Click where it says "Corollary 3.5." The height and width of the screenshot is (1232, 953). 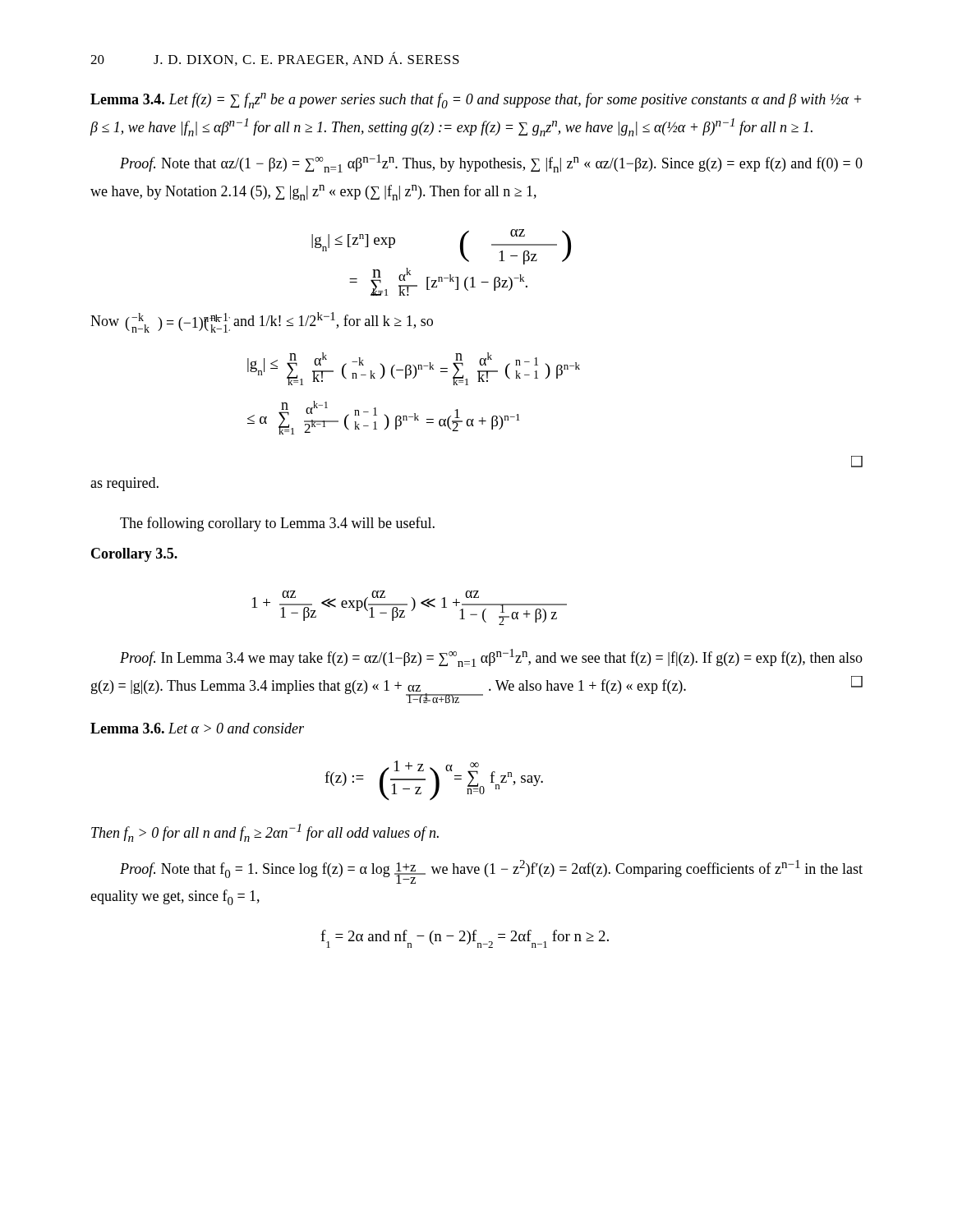click(134, 555)
